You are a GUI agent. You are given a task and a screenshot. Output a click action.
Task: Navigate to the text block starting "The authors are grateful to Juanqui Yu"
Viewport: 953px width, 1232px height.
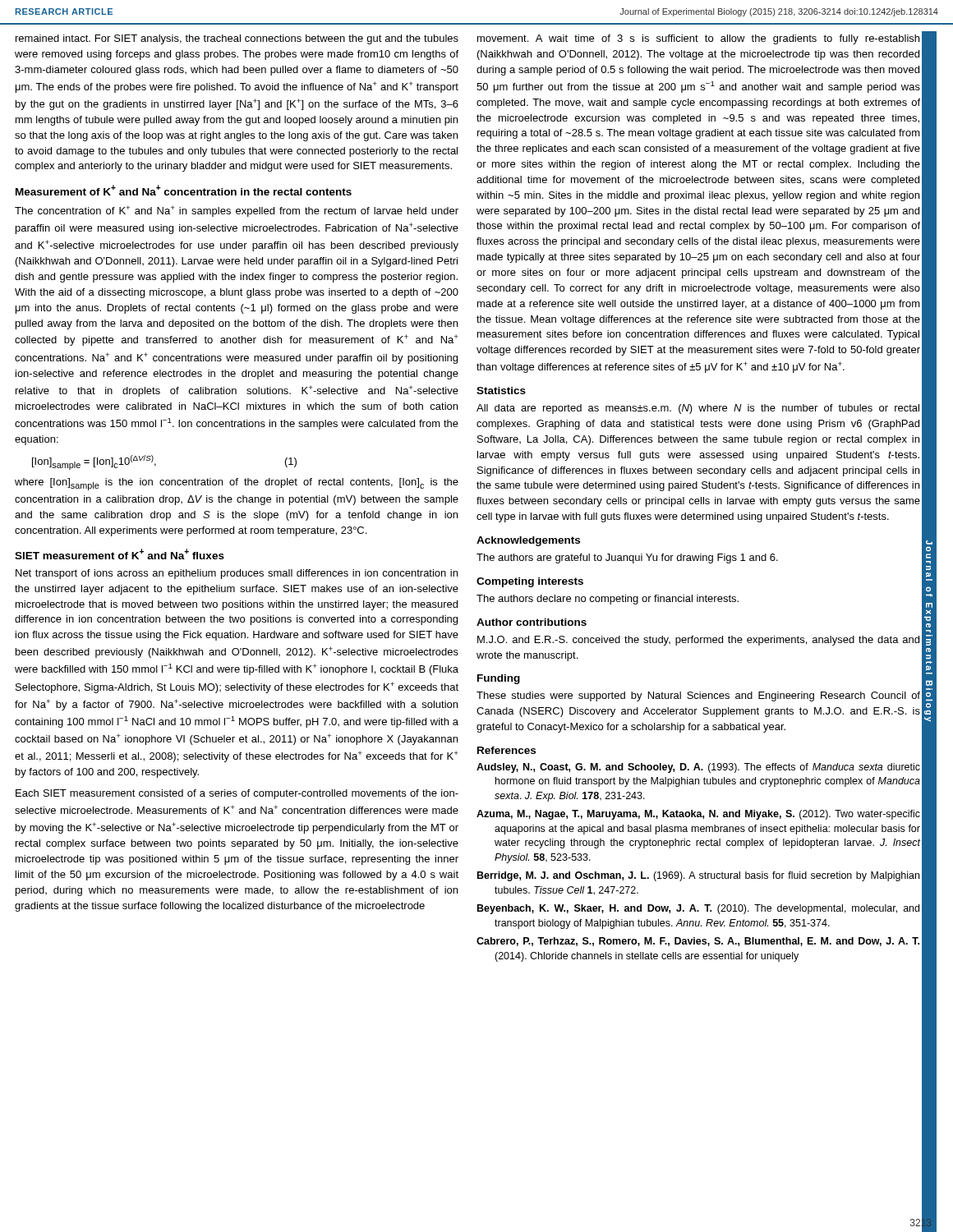click(x=698, y=558)
